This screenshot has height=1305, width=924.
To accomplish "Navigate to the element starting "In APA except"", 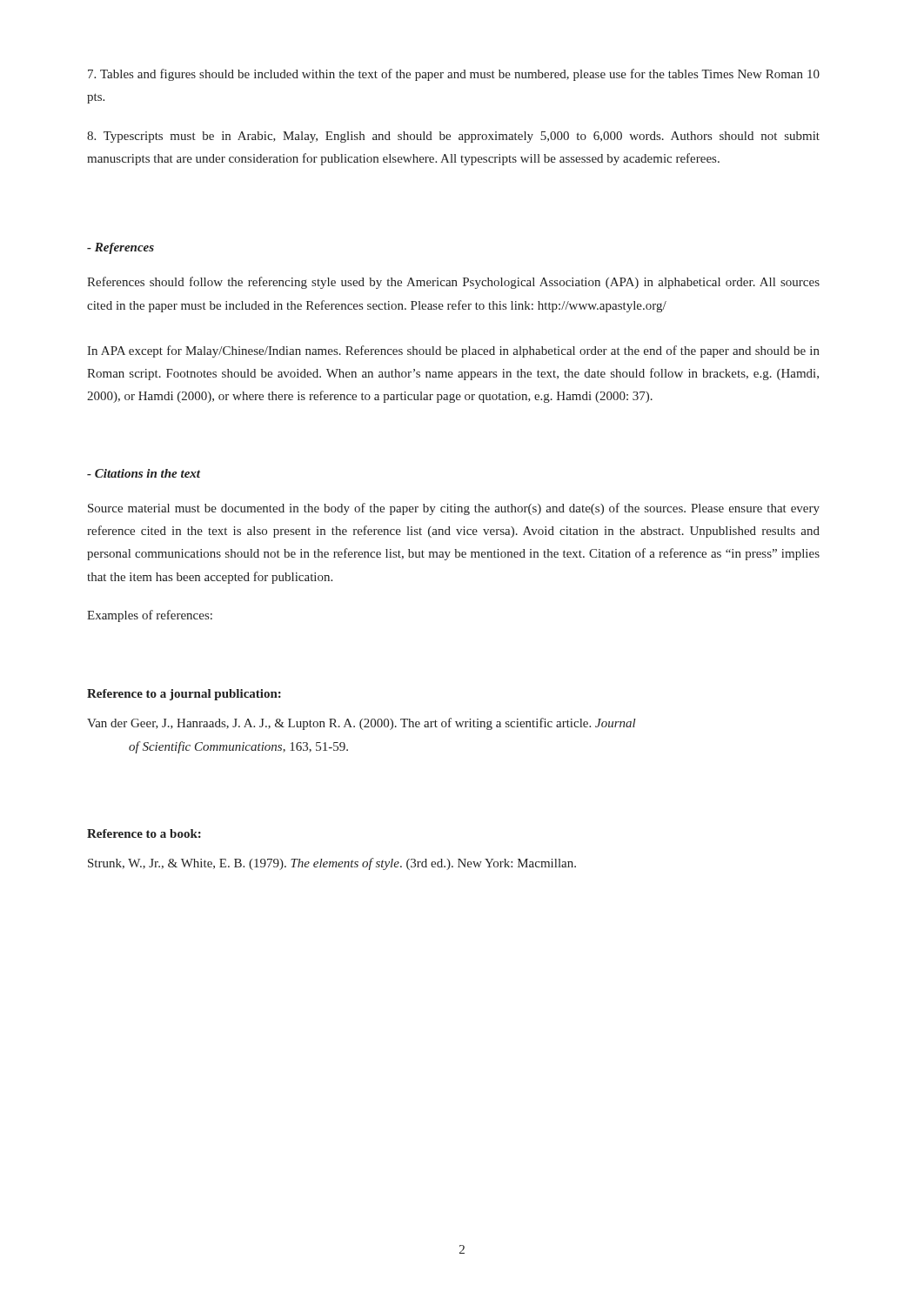I will click(x=453, y=373).
